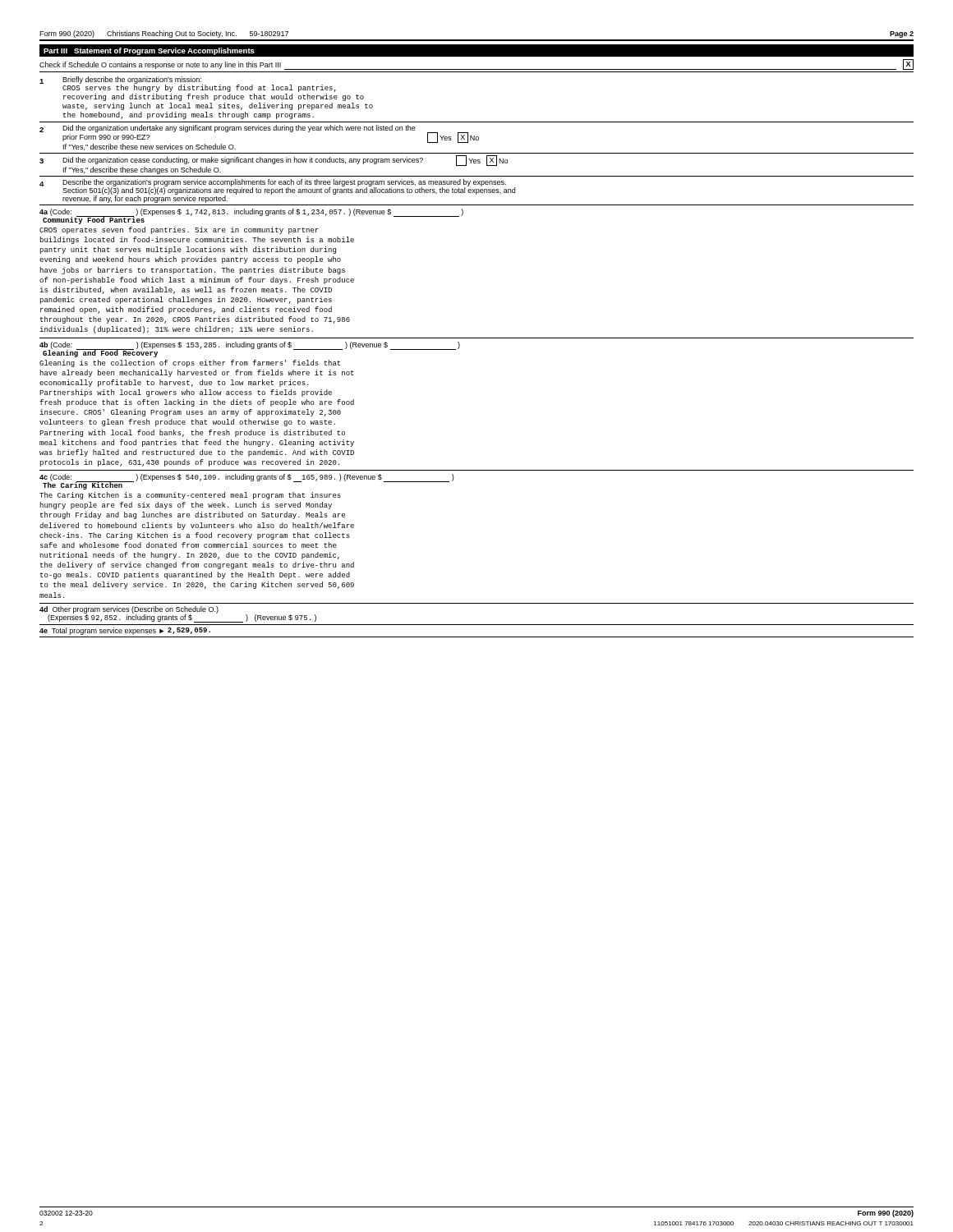Screen dimensions: 1232x953
Task: Where is the passage that starts "3 Did the organization cease conducting, or"?
Action: (x=476, y=165)
